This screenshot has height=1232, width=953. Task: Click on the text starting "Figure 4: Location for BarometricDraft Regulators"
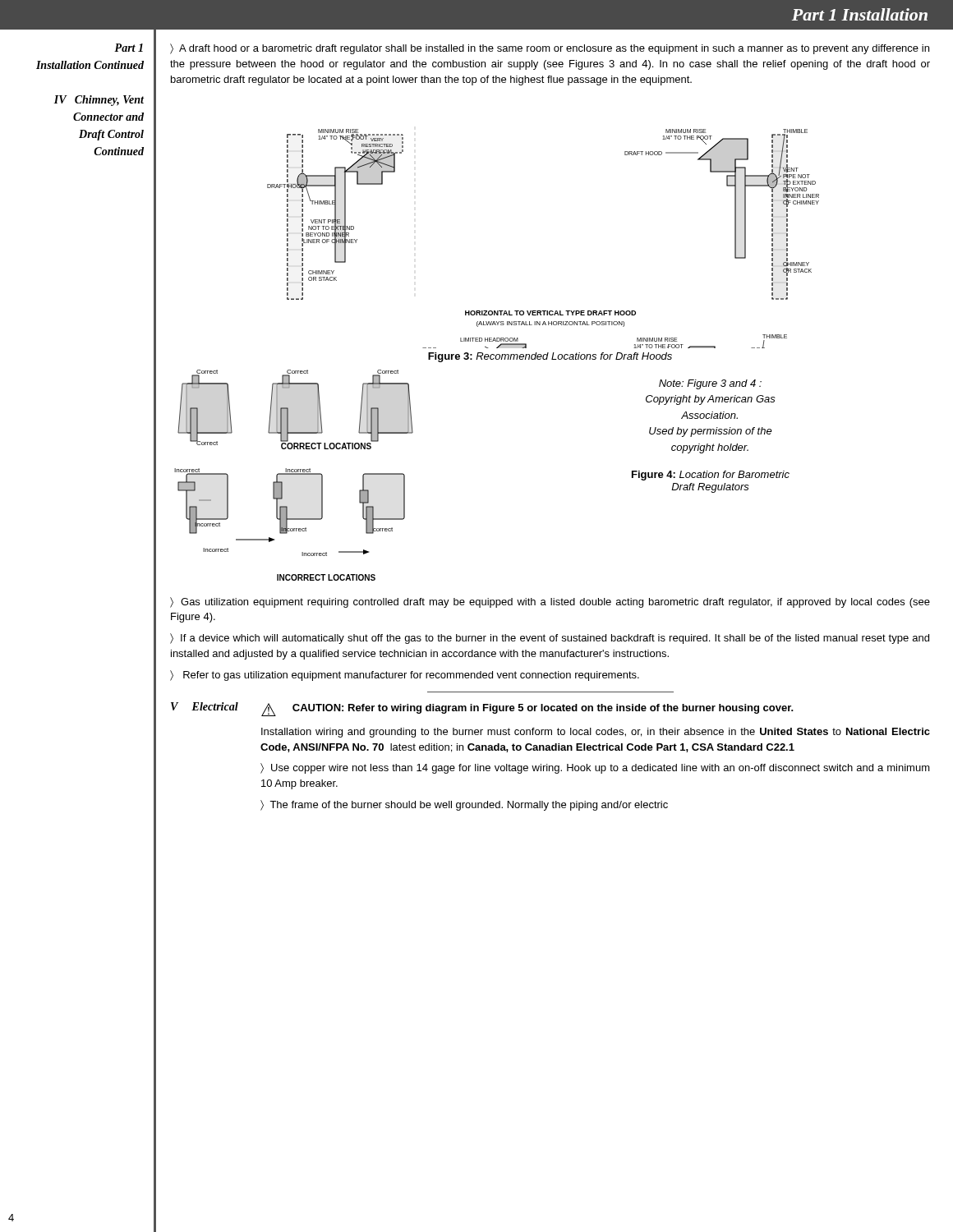(x=710, y=480)
